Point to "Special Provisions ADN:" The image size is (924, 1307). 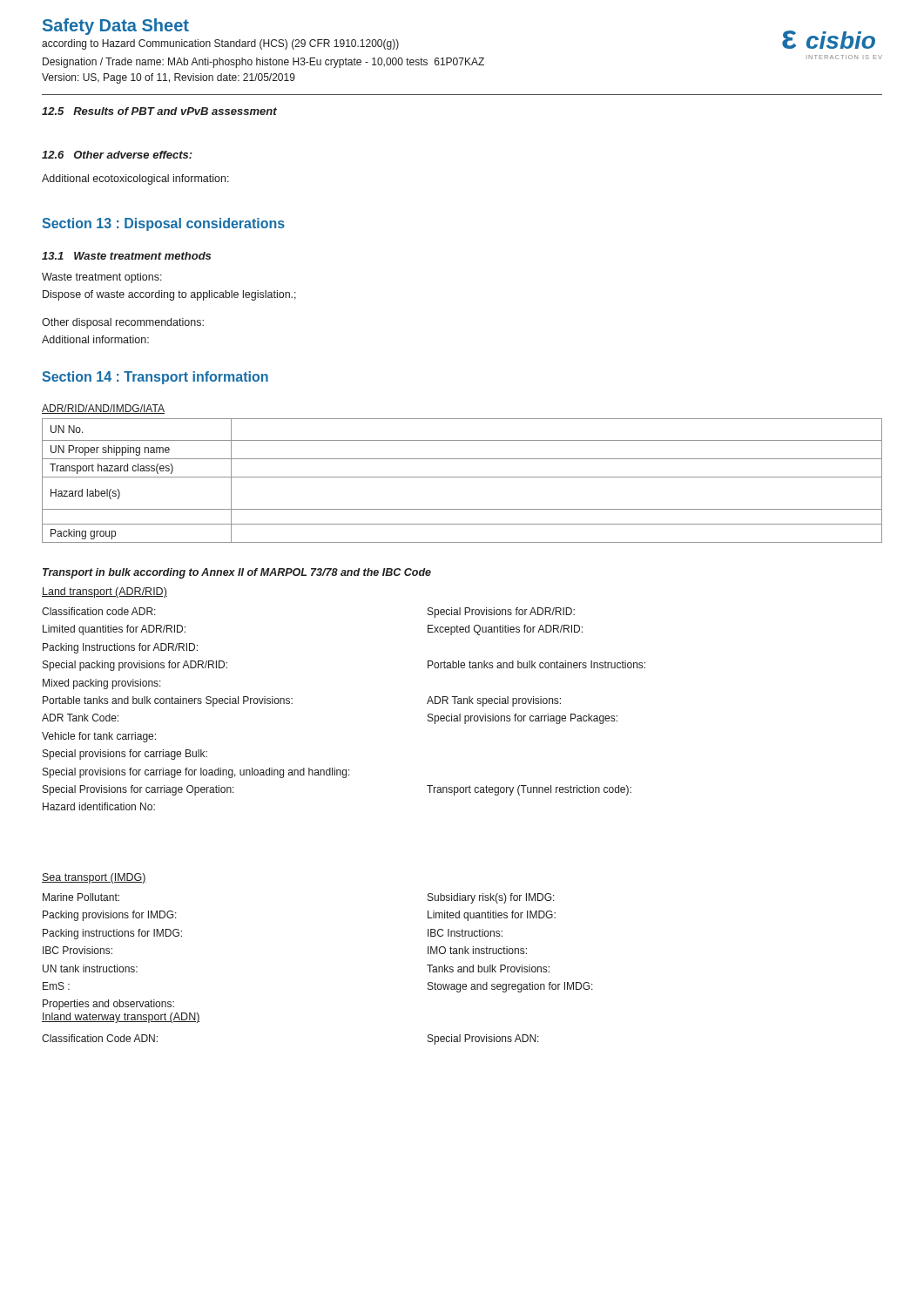coord(483,1039)
